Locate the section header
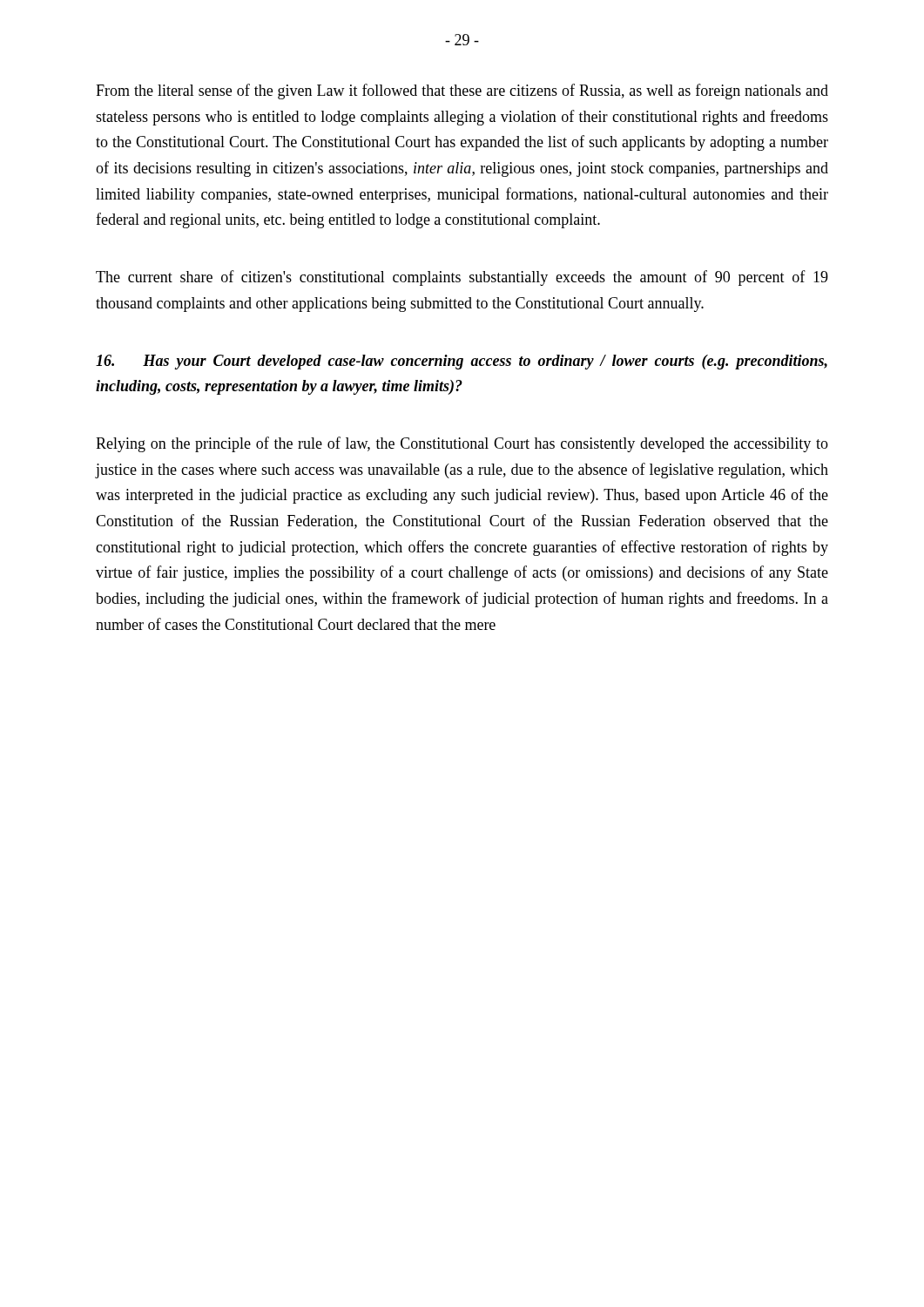 [x=462, y=373]
